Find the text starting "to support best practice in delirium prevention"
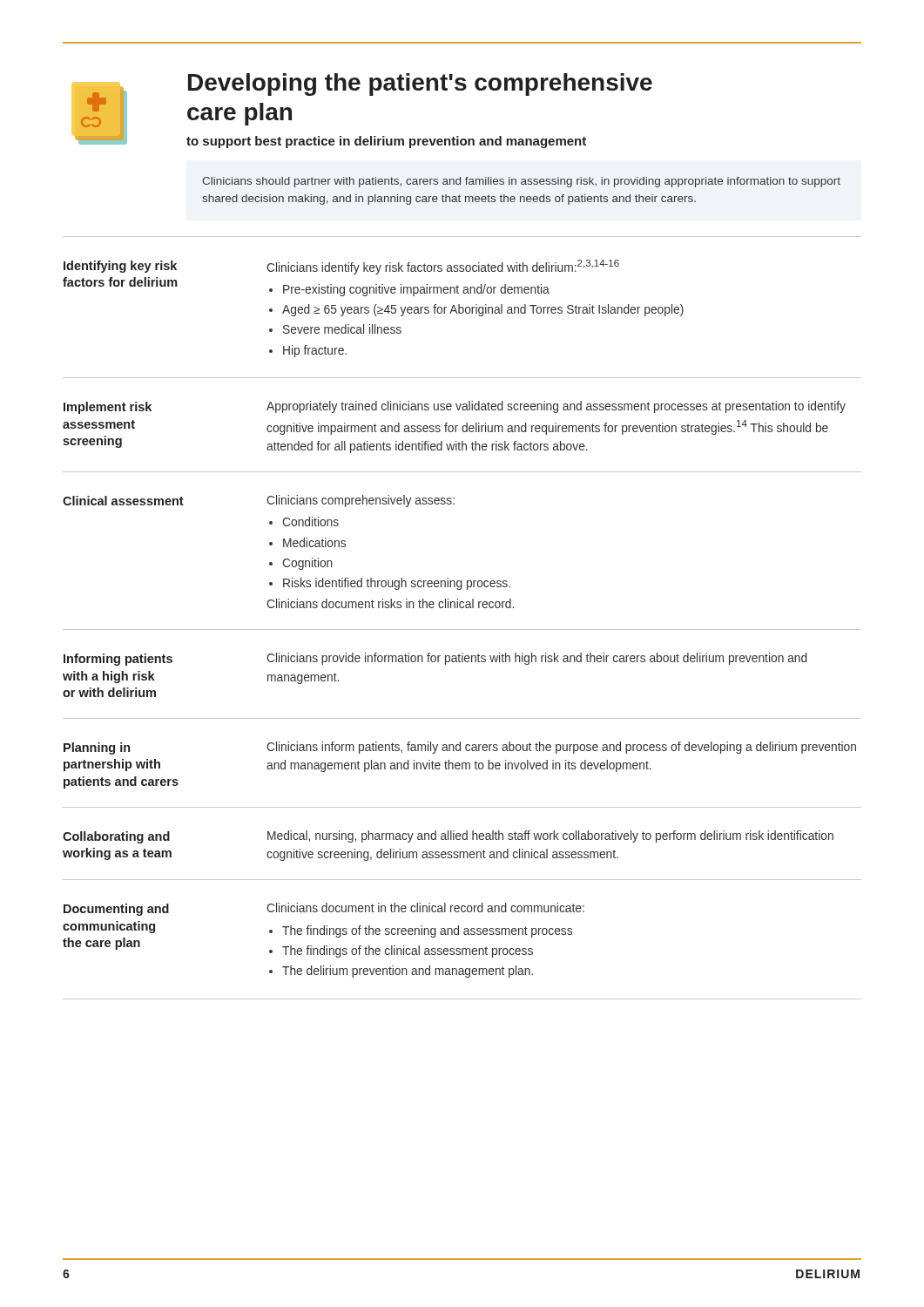This screenshot has height=1307, width=924. click(x=524, y=141)
